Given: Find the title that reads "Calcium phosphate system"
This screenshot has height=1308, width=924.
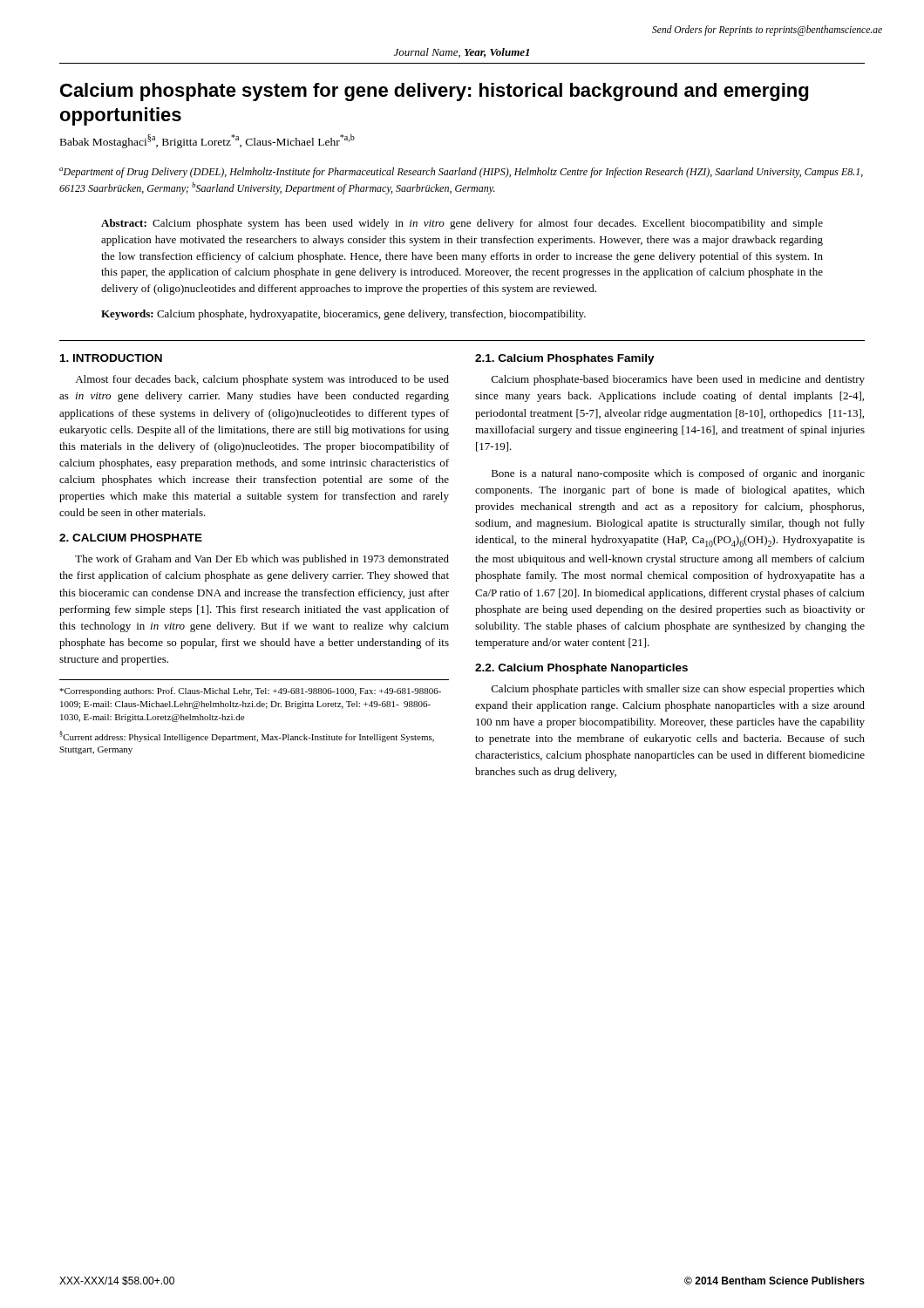Looking at the screenshot, I should (434, 102).
